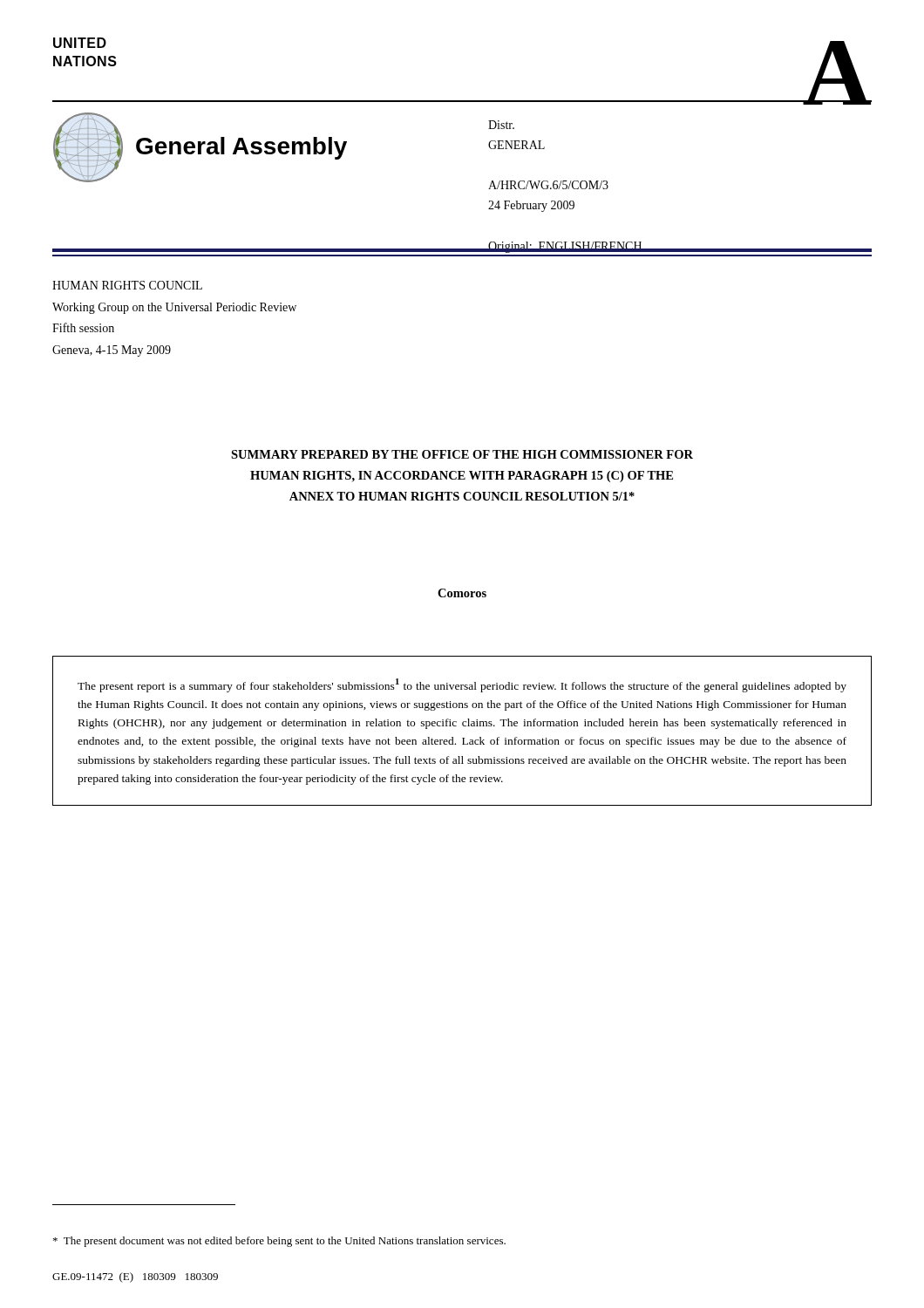Find the section header containing "General Assembly"
The width and height of the screenshot is (924, 1308).
point(241,146)
